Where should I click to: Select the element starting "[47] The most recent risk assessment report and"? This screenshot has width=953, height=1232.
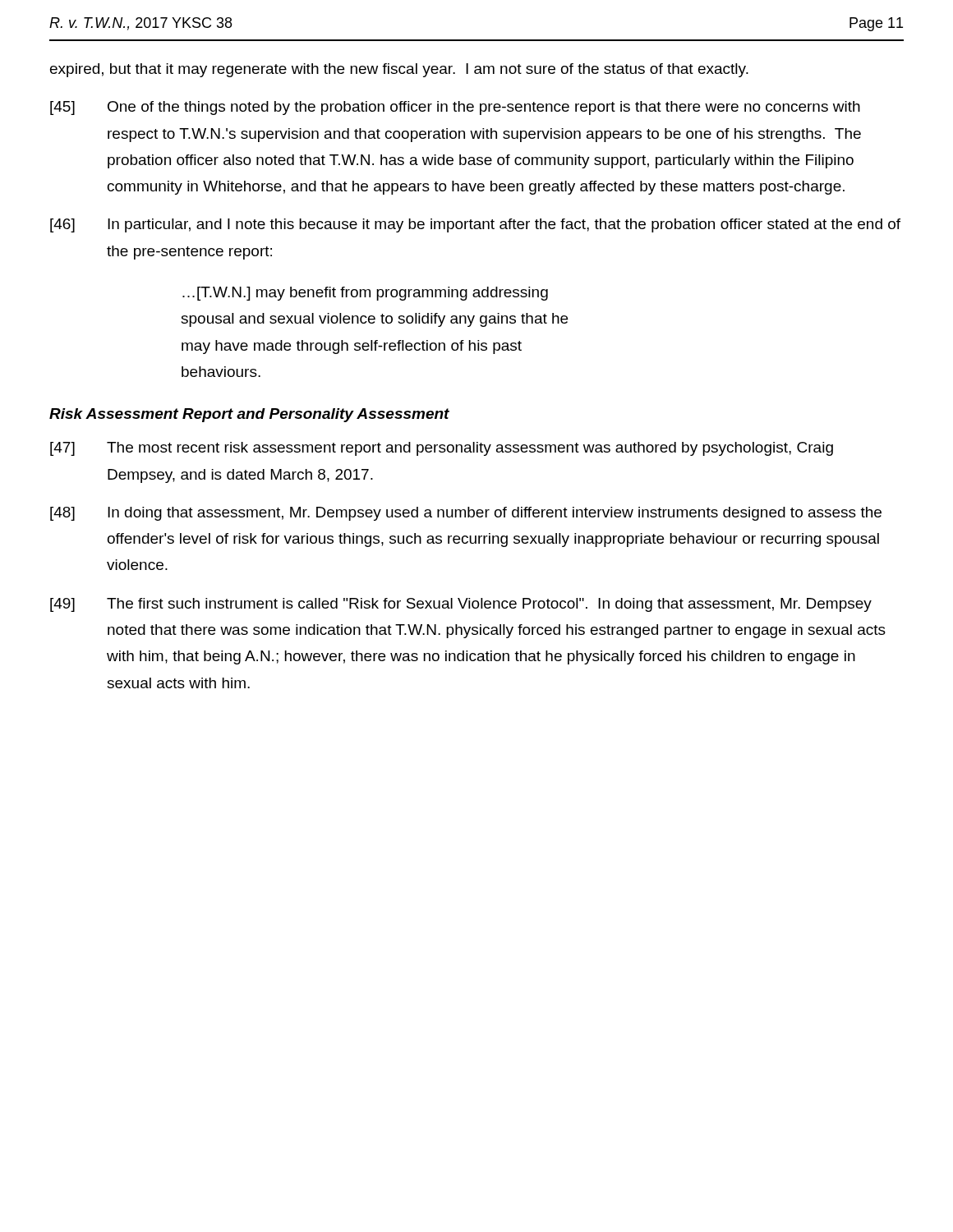(x=476, y=461)
